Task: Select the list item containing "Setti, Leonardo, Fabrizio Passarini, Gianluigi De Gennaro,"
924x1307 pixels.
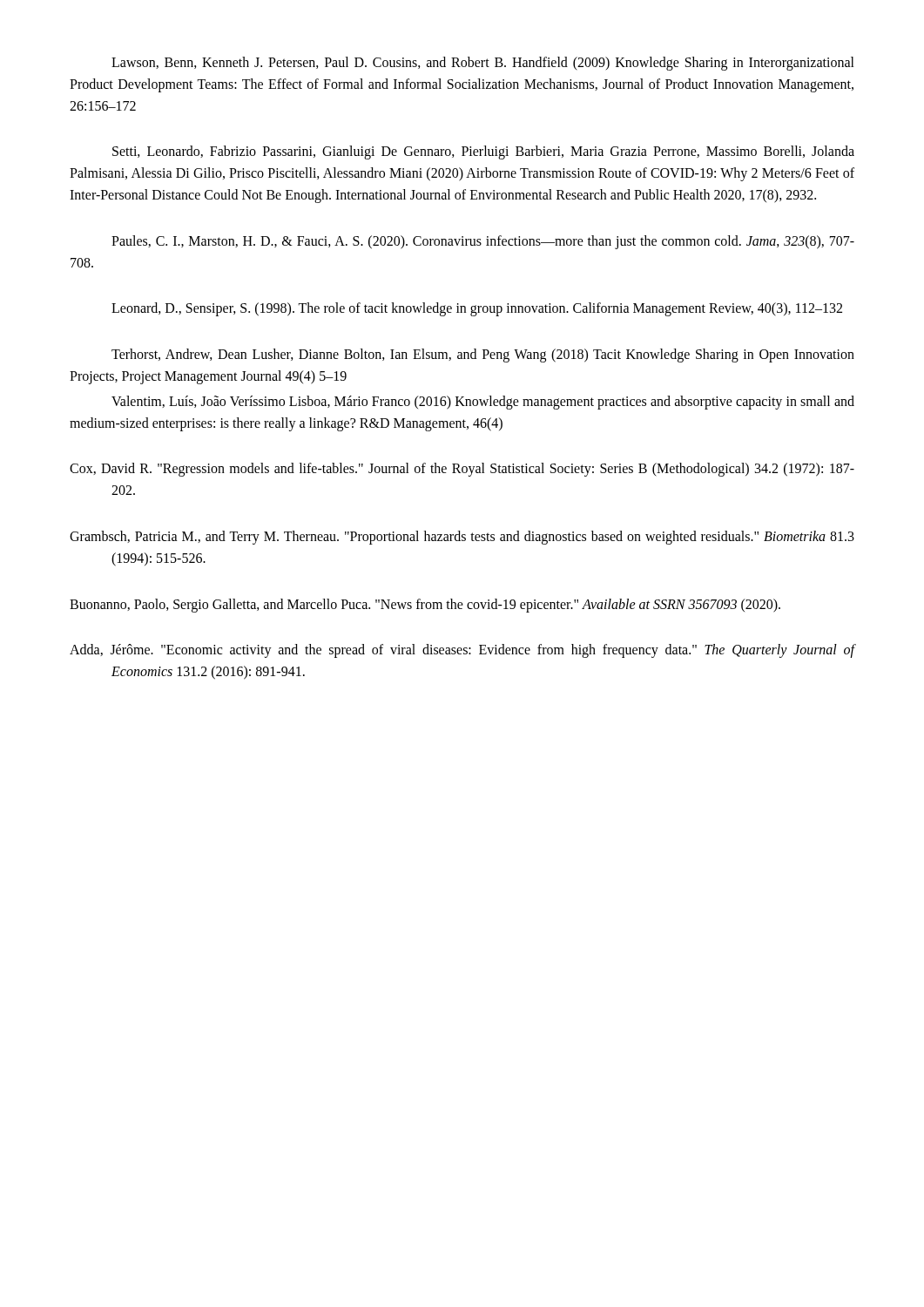Action: pos(462,174)
